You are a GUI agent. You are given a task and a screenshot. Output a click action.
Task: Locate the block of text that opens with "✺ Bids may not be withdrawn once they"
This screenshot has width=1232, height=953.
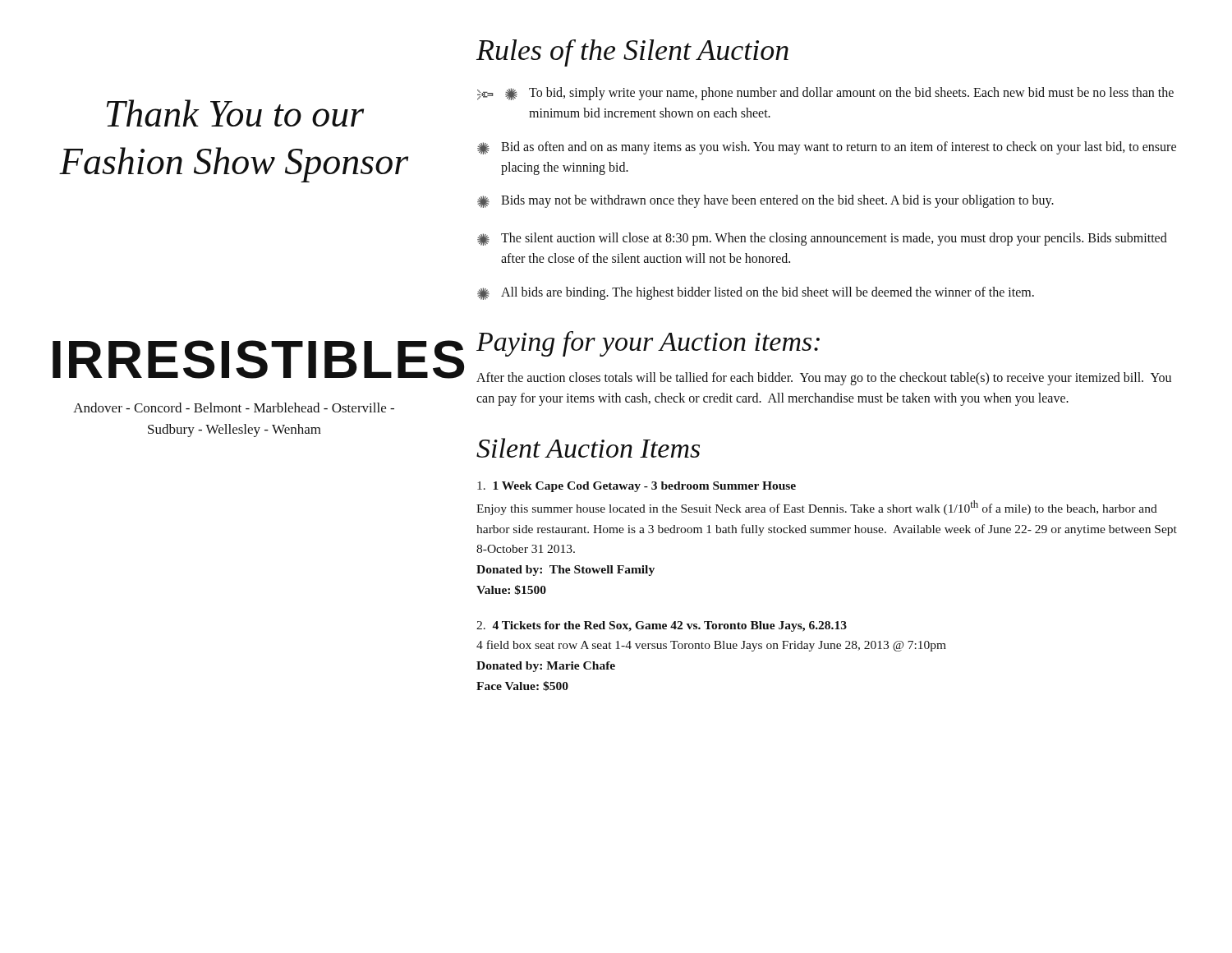point(830,203)
